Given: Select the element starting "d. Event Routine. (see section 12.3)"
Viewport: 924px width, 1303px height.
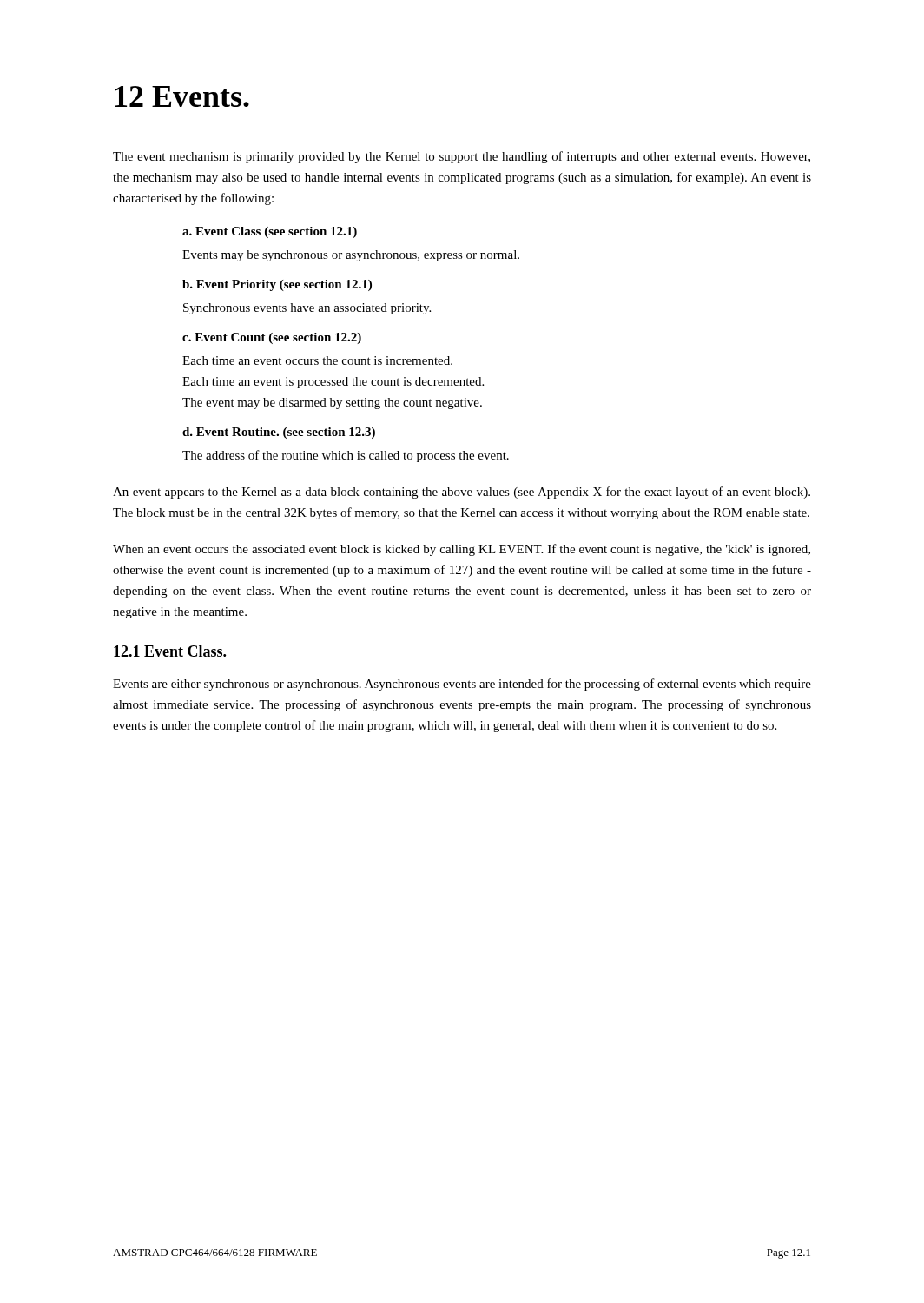Looking at the screenshot, I should pyautogui.click(x=279, y=432).
